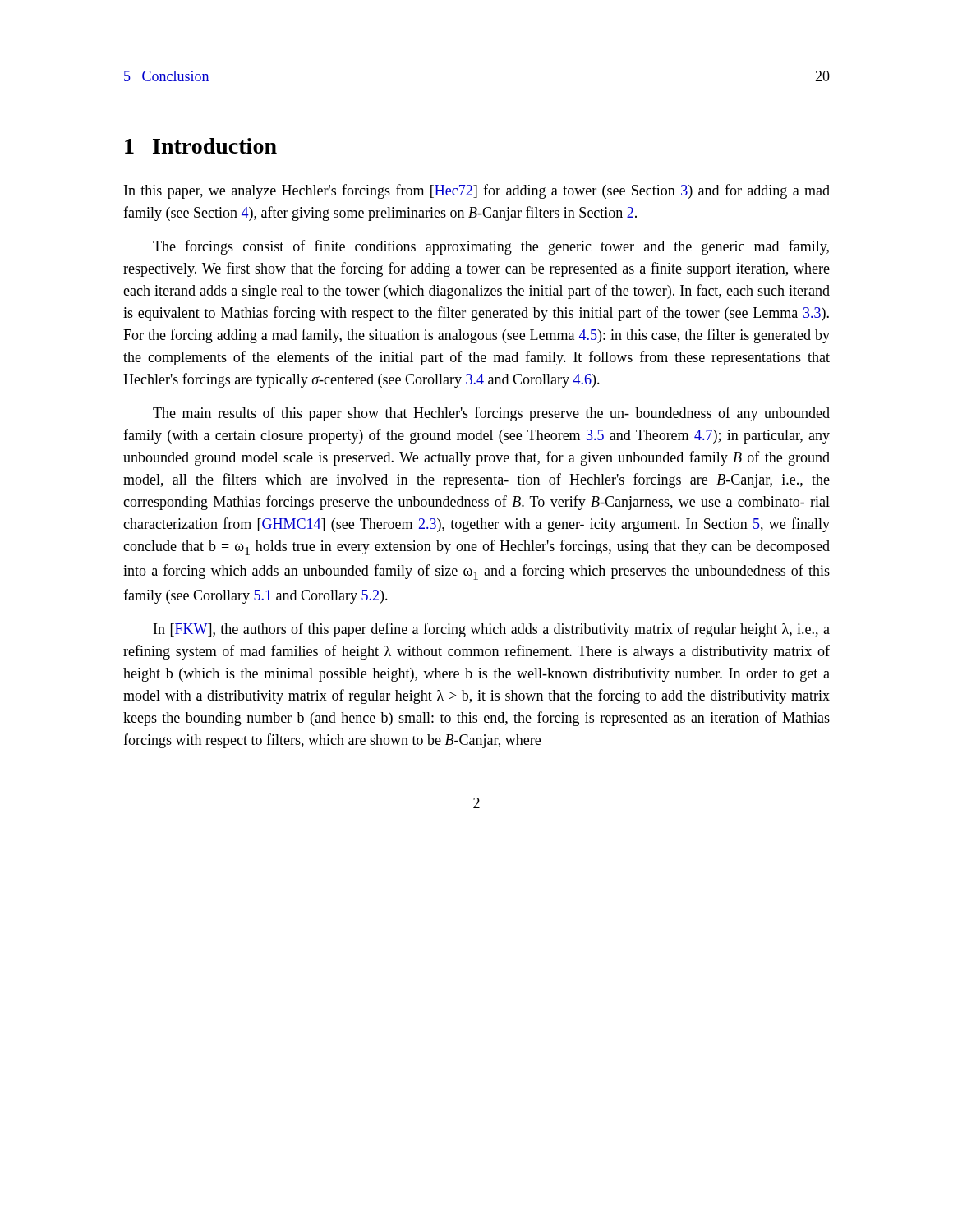This screenshot has width=953, height=1232.
Task: Navigate to the text starting "In [FKW], the authors of this paper define"
Action: 476,685
